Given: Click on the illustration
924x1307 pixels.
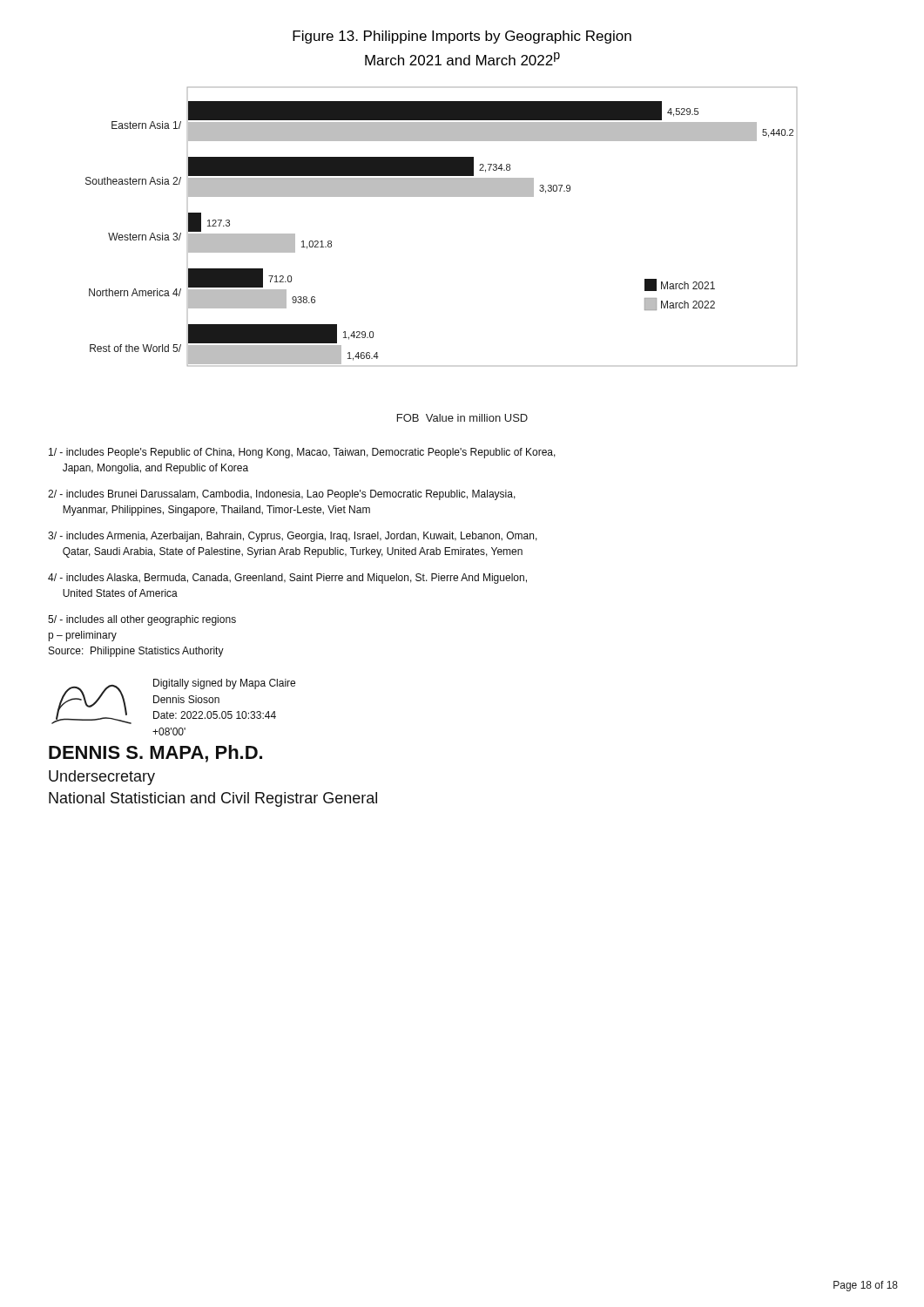Looking at the screenshot, I should point(91,704).
